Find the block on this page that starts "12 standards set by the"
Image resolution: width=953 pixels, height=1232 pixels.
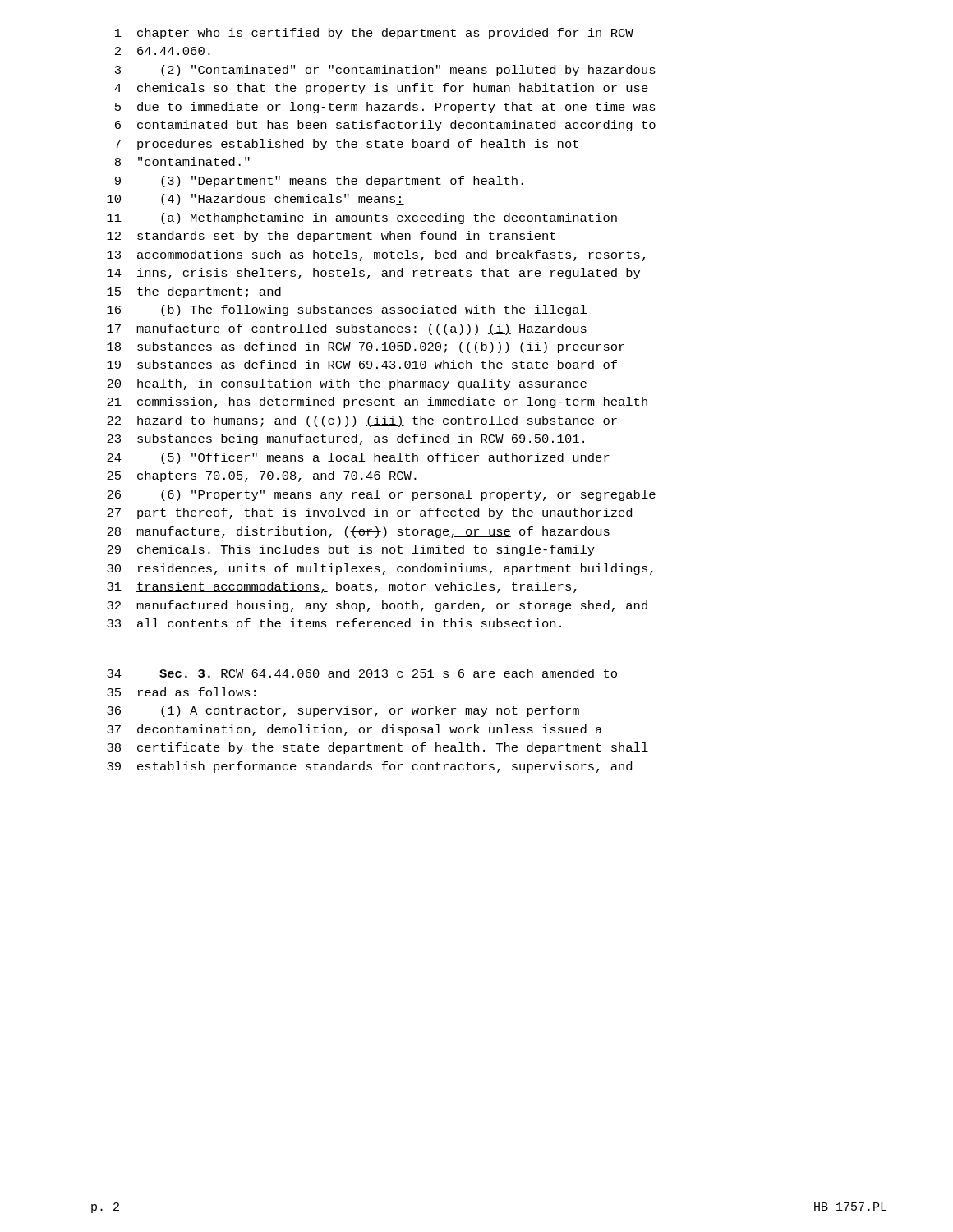click(489, 237)
